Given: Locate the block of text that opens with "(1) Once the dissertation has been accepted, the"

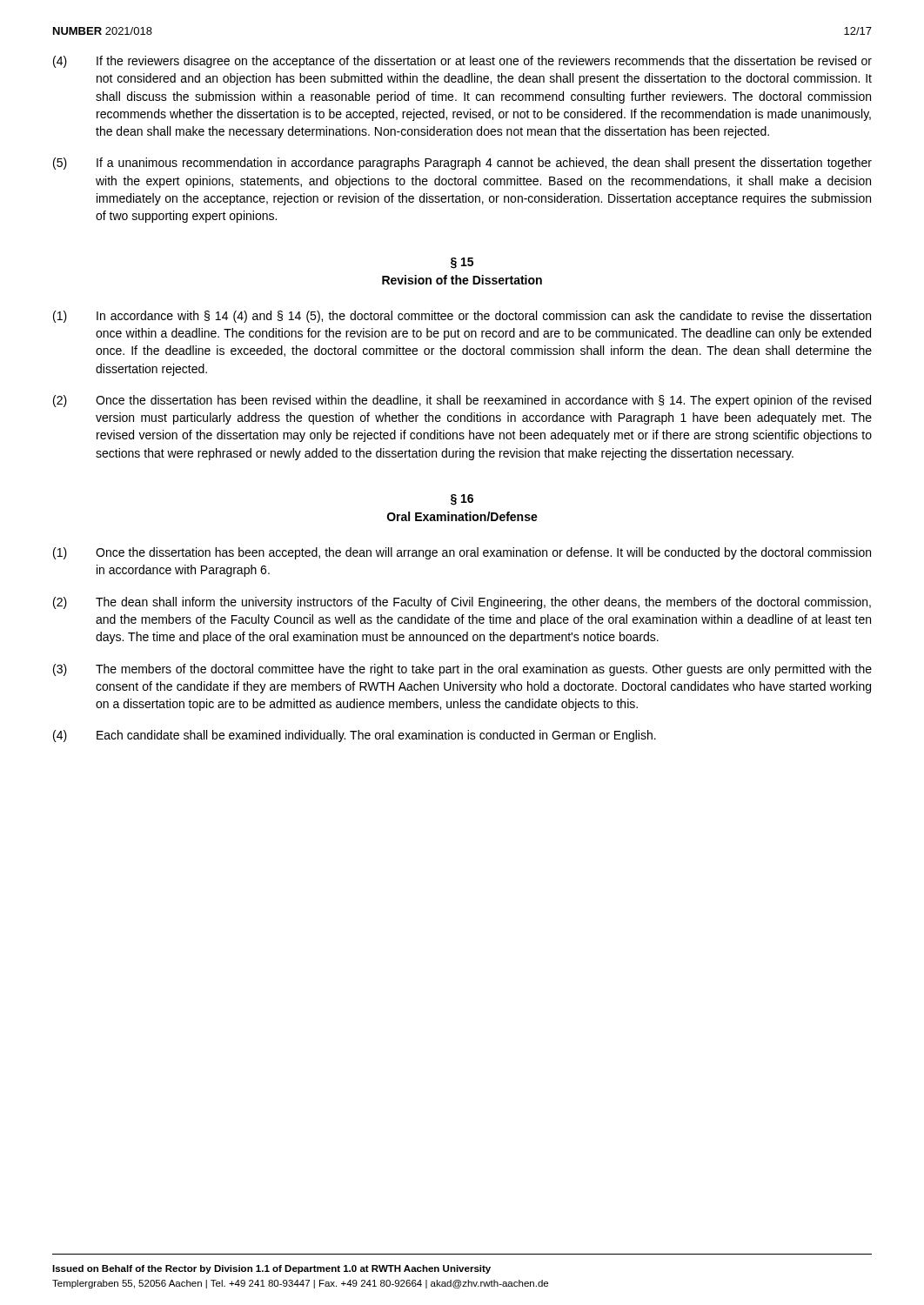Looking at the screenshot, I should 462,561.
